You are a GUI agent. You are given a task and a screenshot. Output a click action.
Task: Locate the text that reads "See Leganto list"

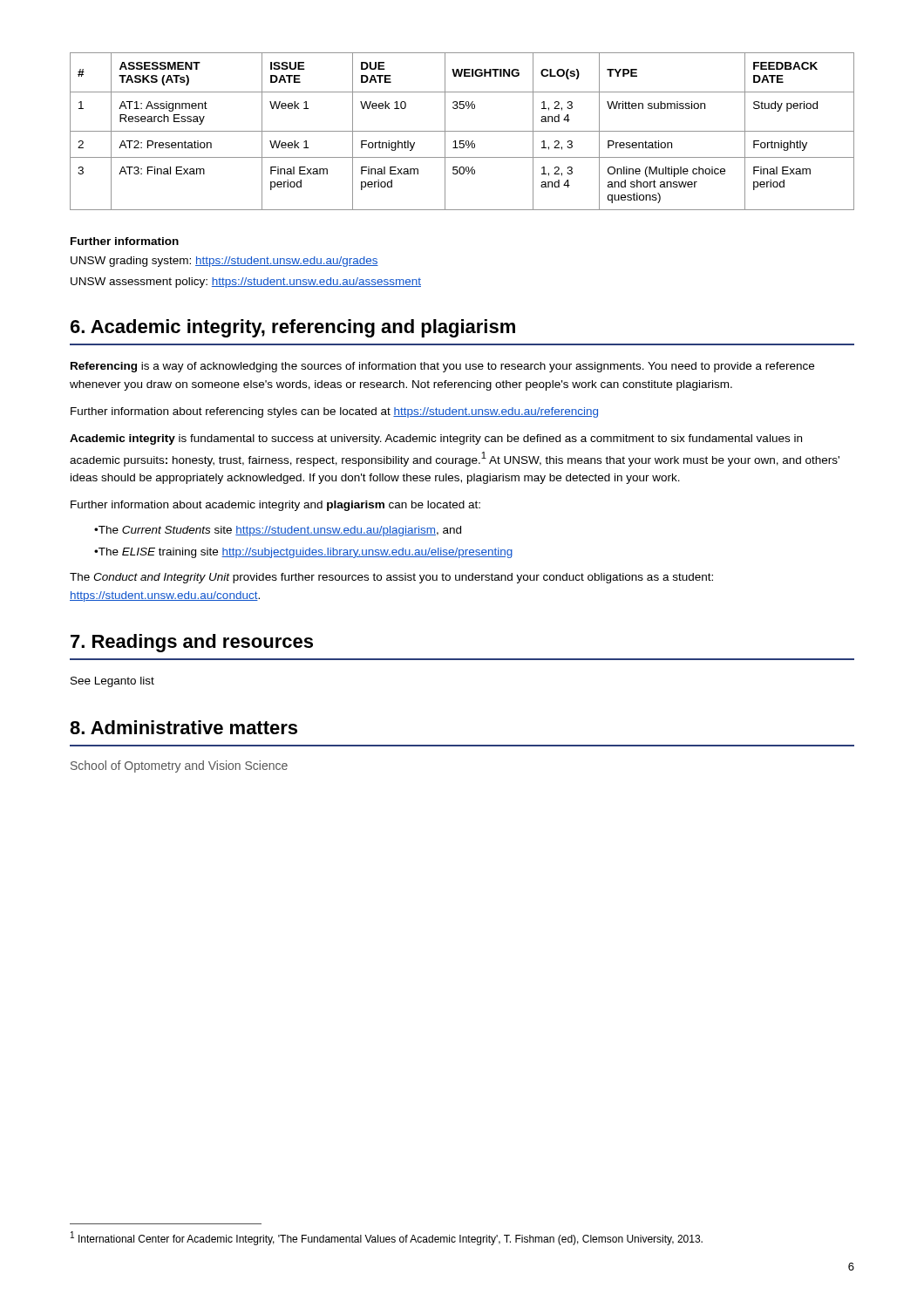(112, 681)
